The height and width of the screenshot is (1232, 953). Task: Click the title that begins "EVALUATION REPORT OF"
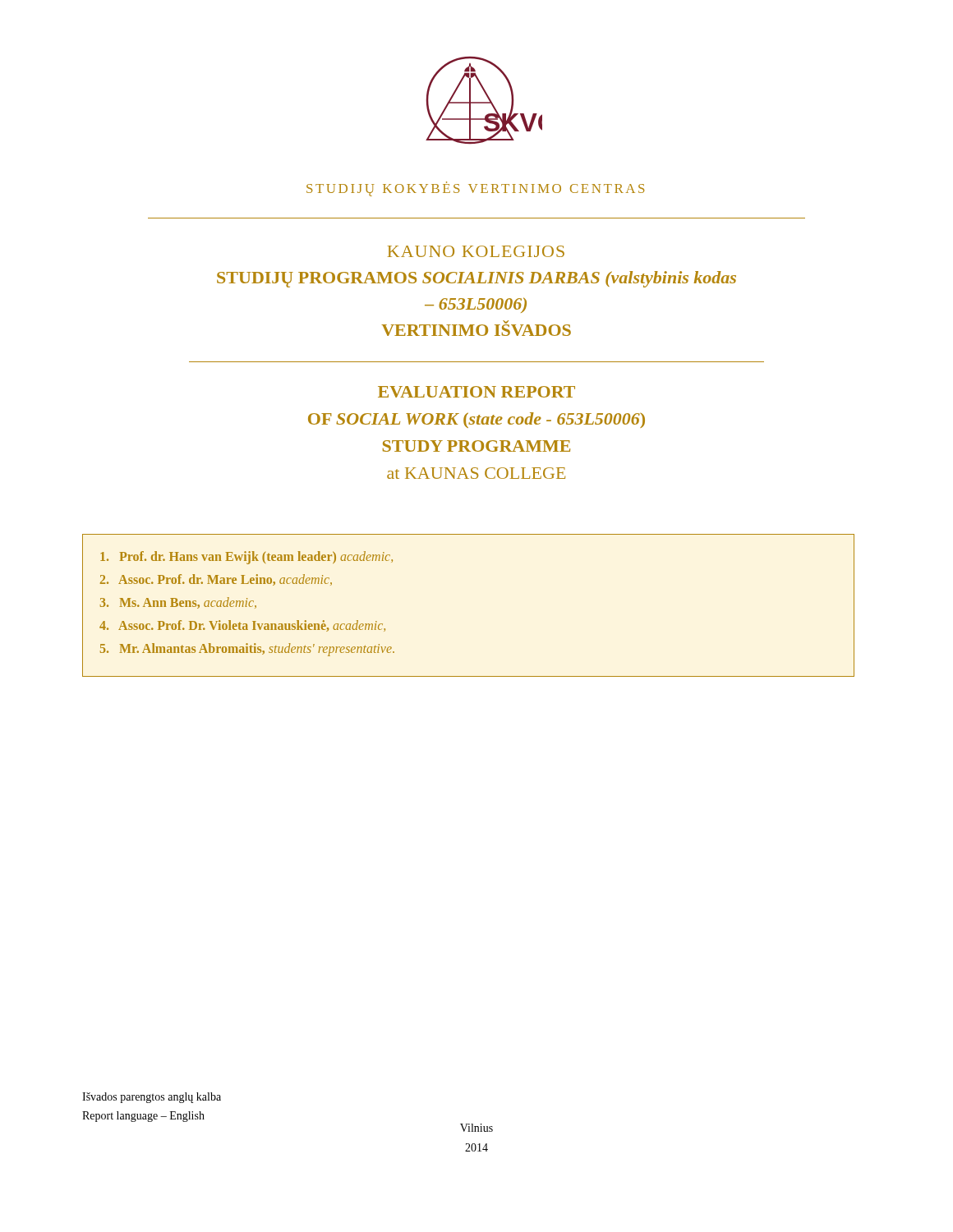coord(476,432)
